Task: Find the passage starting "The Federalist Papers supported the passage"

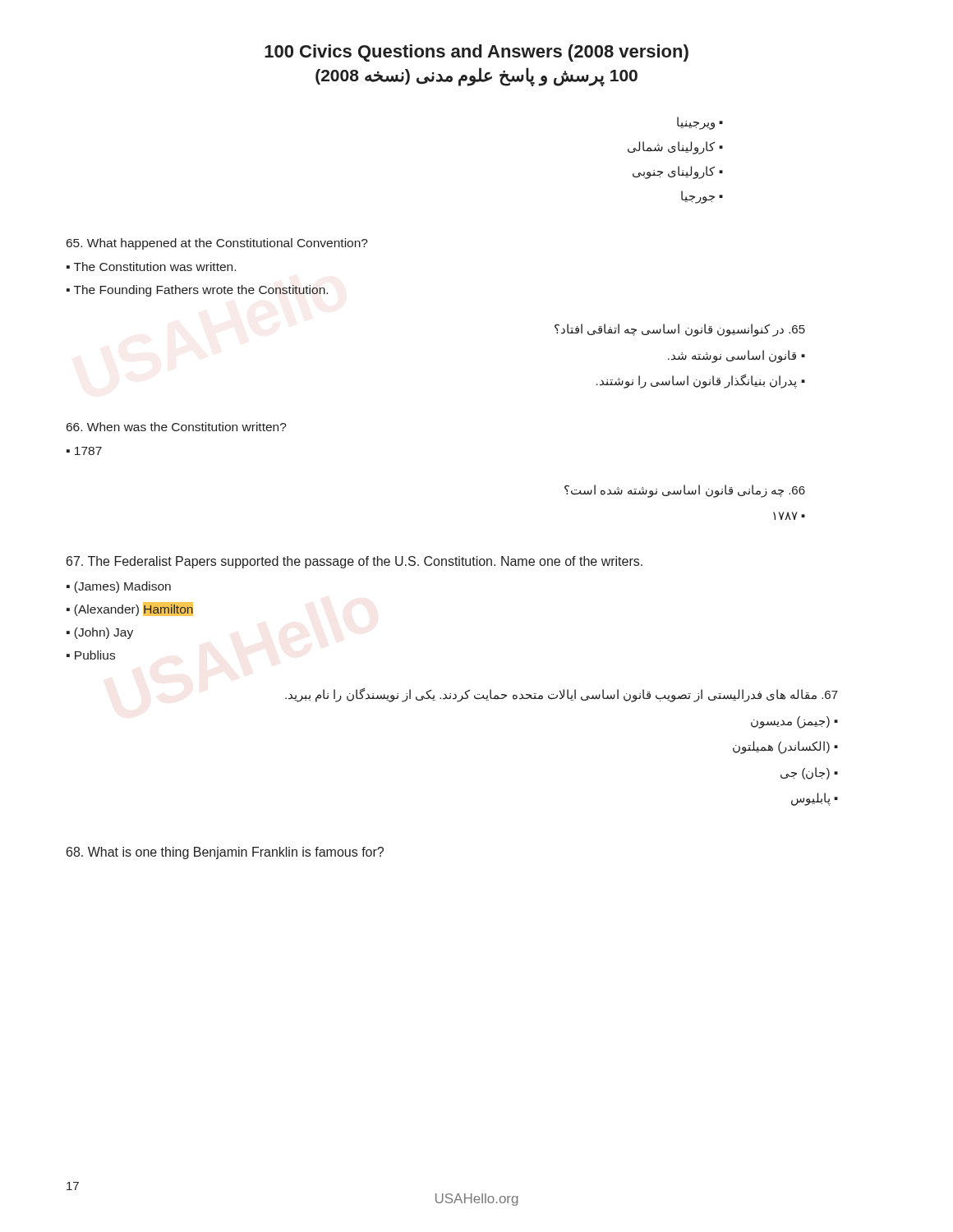Action: 355,561
